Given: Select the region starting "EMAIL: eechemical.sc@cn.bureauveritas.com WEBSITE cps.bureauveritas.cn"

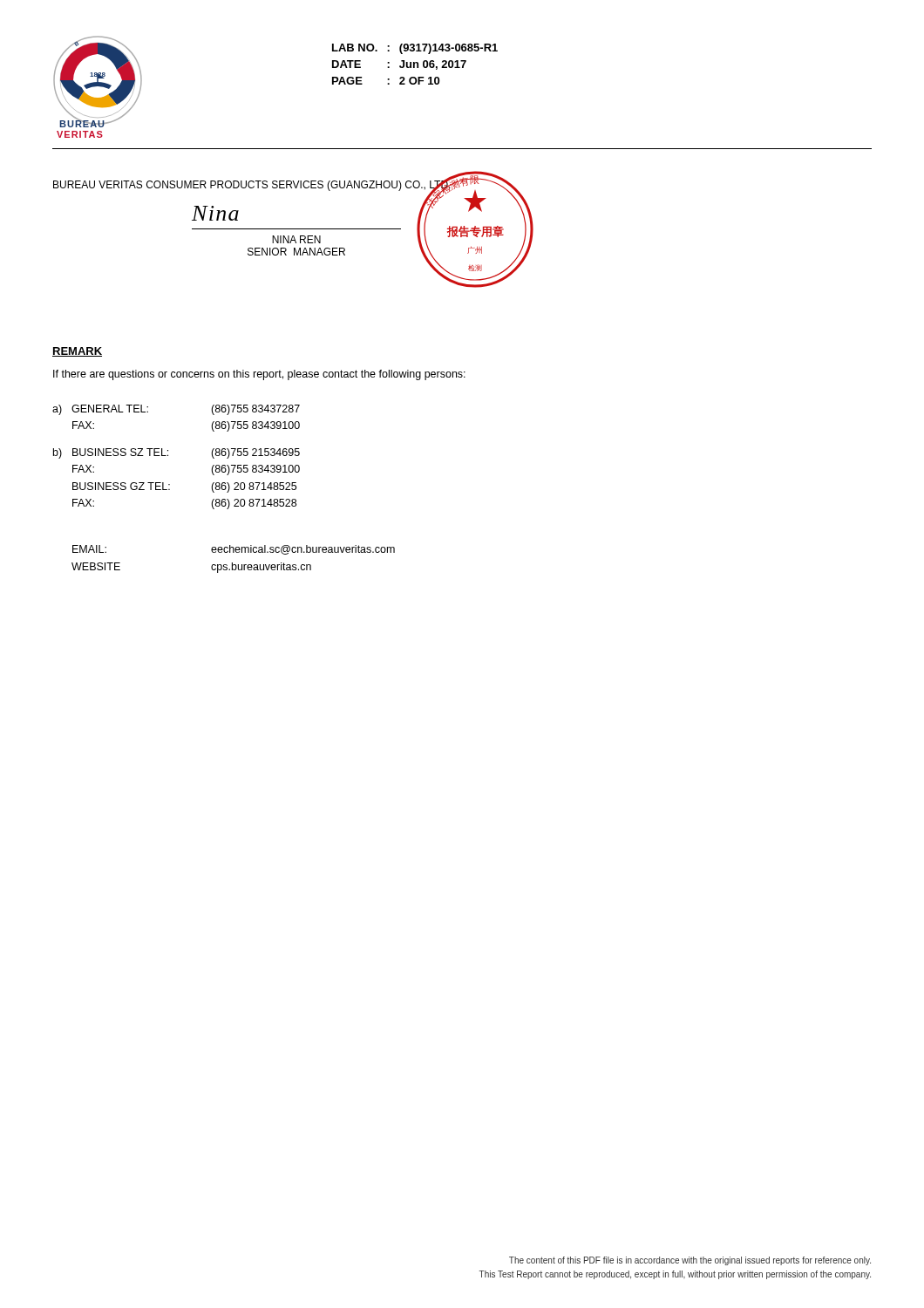Looking at the screenshot, I should point(224,558).
